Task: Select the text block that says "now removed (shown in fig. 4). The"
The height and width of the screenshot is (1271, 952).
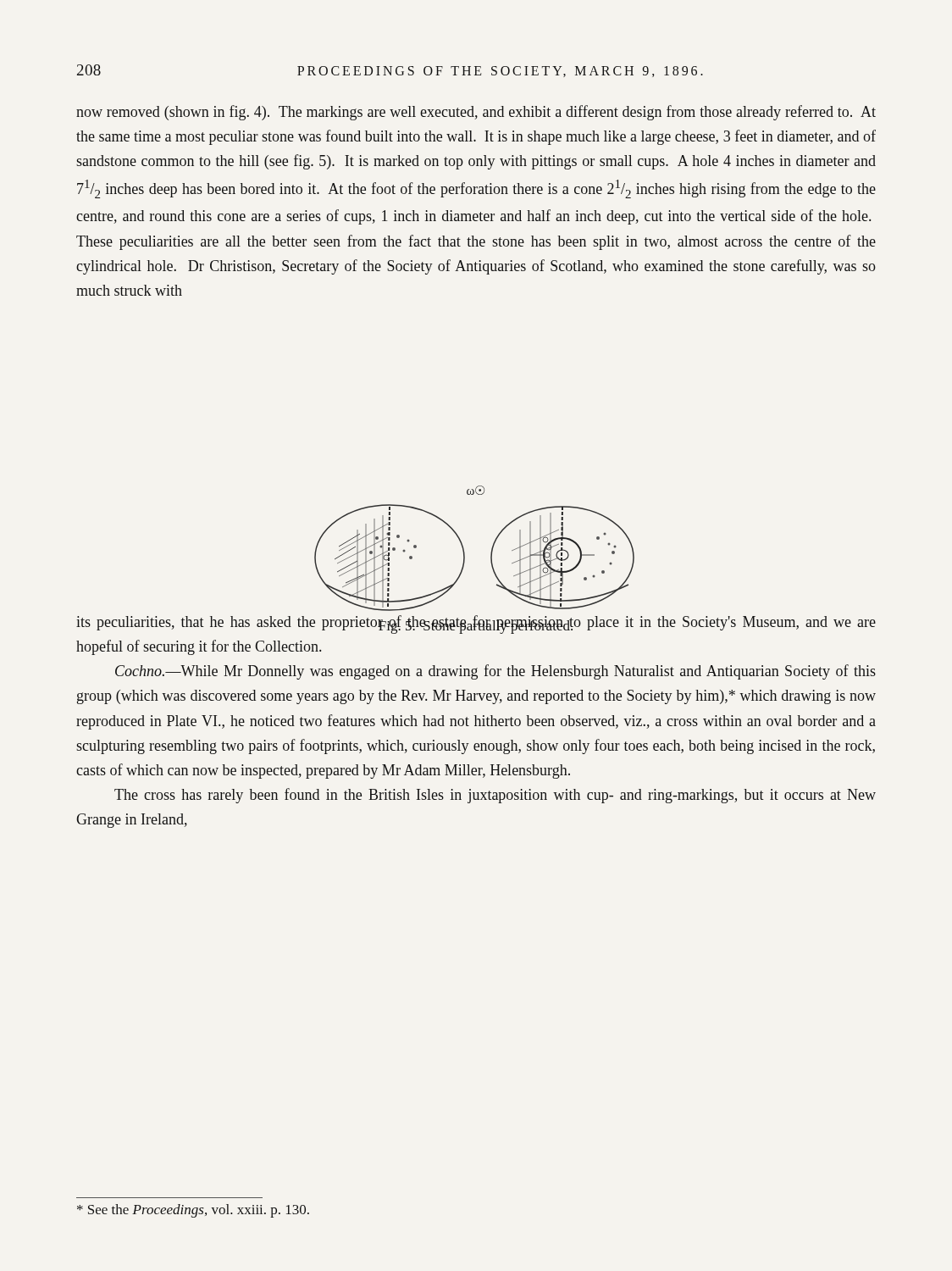Action: tap(476, 201)
